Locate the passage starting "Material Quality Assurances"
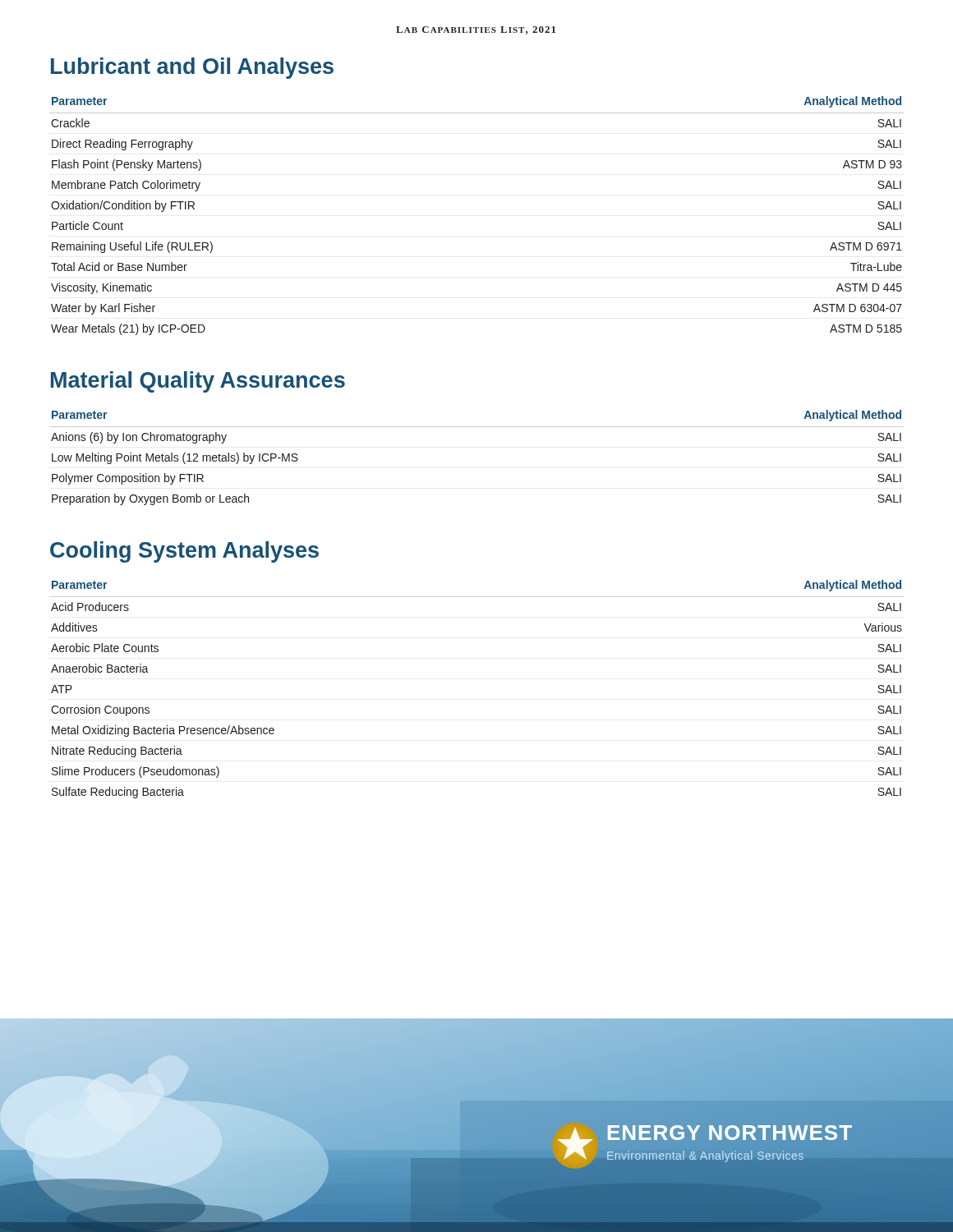 pyautogui.click(x=197, y=380)
